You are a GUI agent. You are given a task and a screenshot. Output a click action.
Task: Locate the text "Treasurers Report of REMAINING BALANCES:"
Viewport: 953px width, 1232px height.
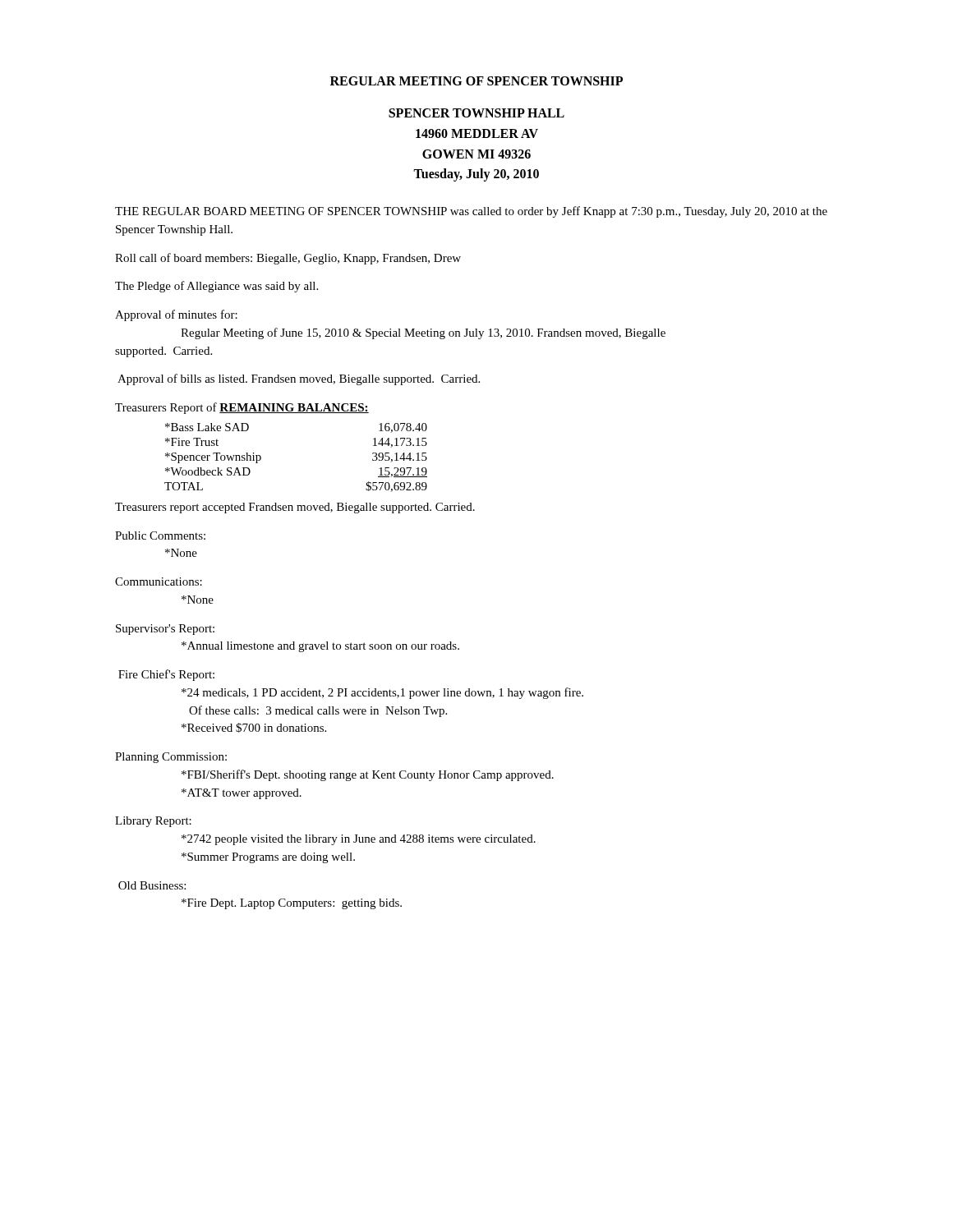242,408
